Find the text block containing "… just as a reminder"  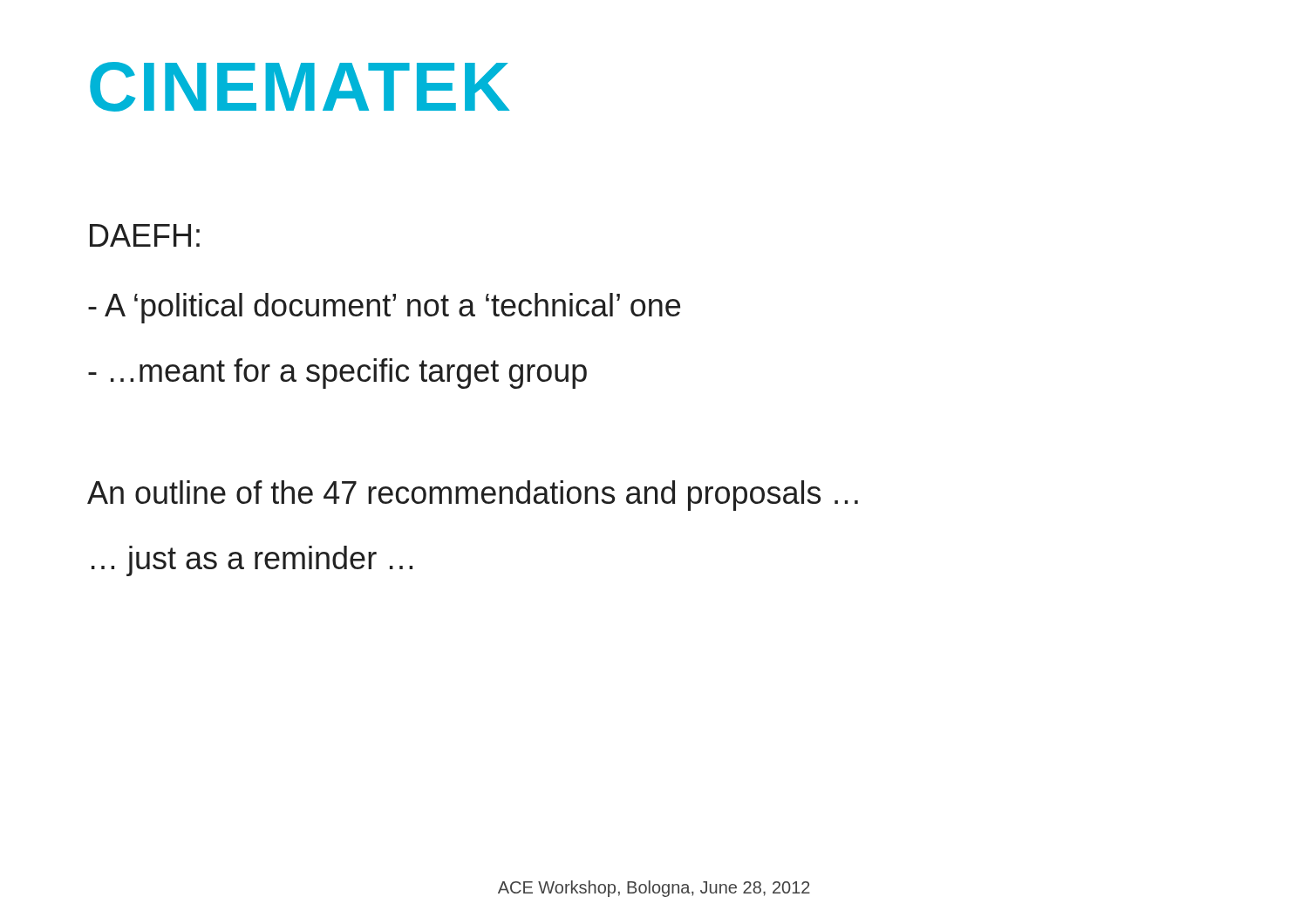[x=252, y=558]
